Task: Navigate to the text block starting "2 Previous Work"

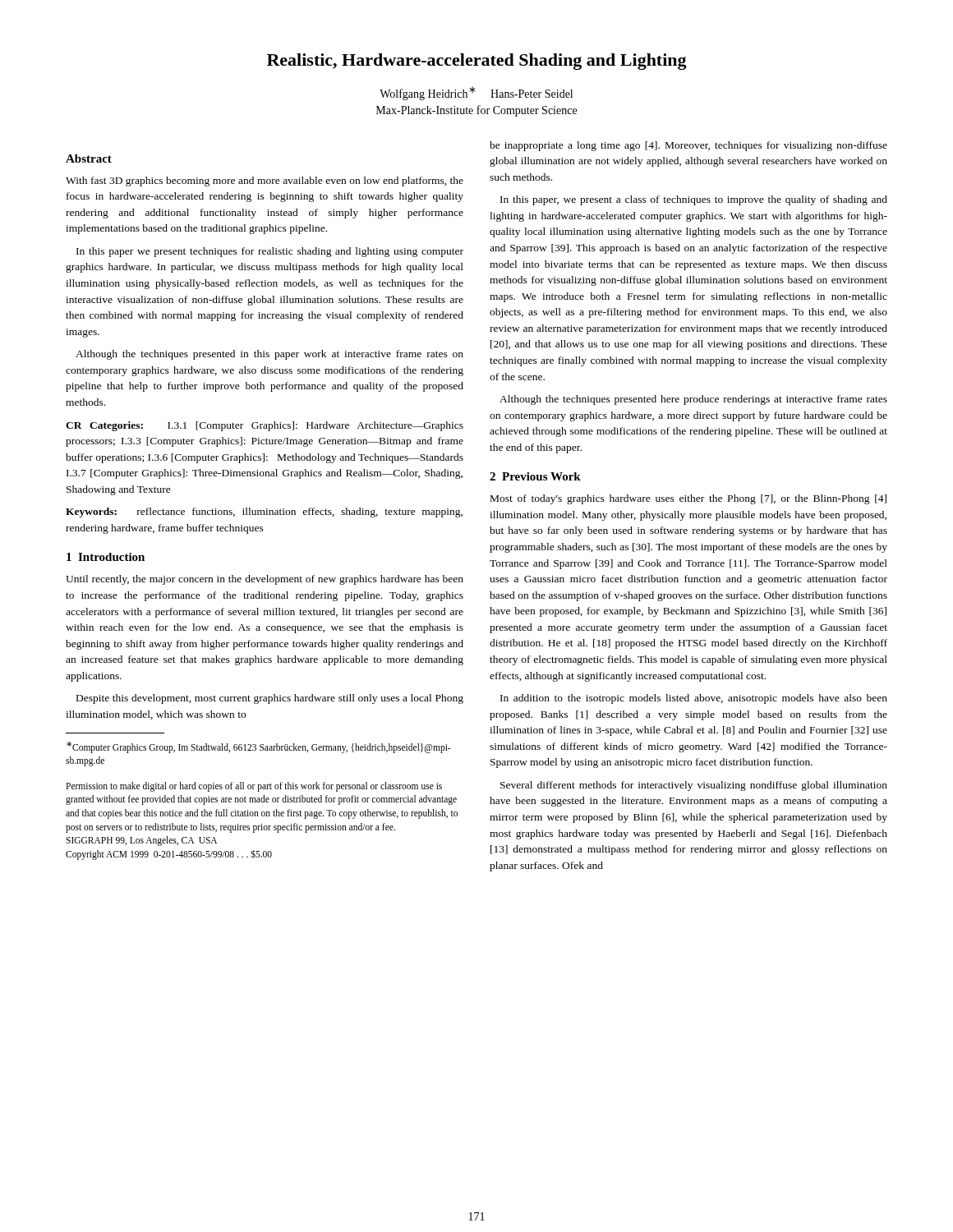Action: [535, 477]
